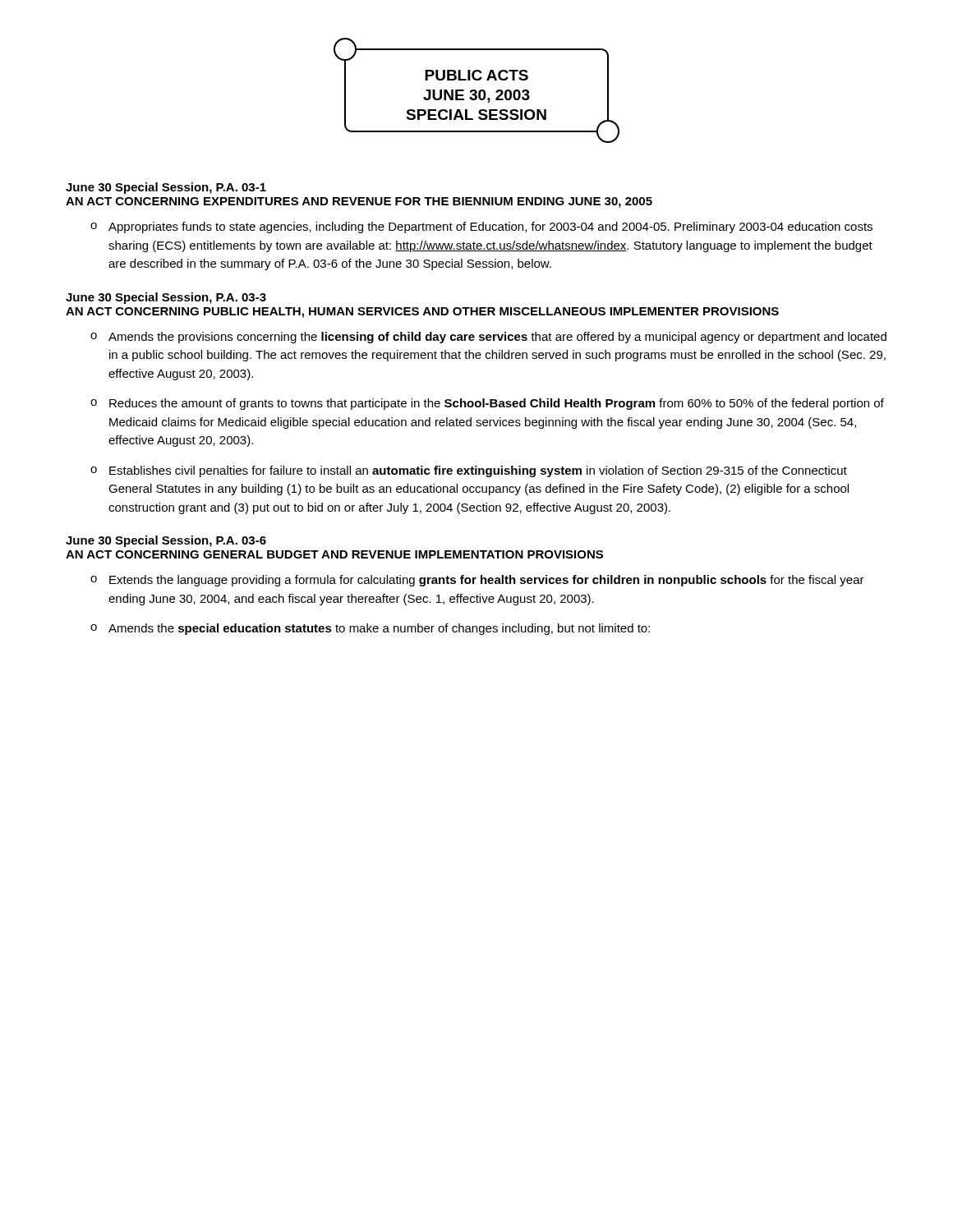Select the region starting "o Amends the provisions concerning"
The width and height of the screenshot is (953, 1232).
coord(489,355)
